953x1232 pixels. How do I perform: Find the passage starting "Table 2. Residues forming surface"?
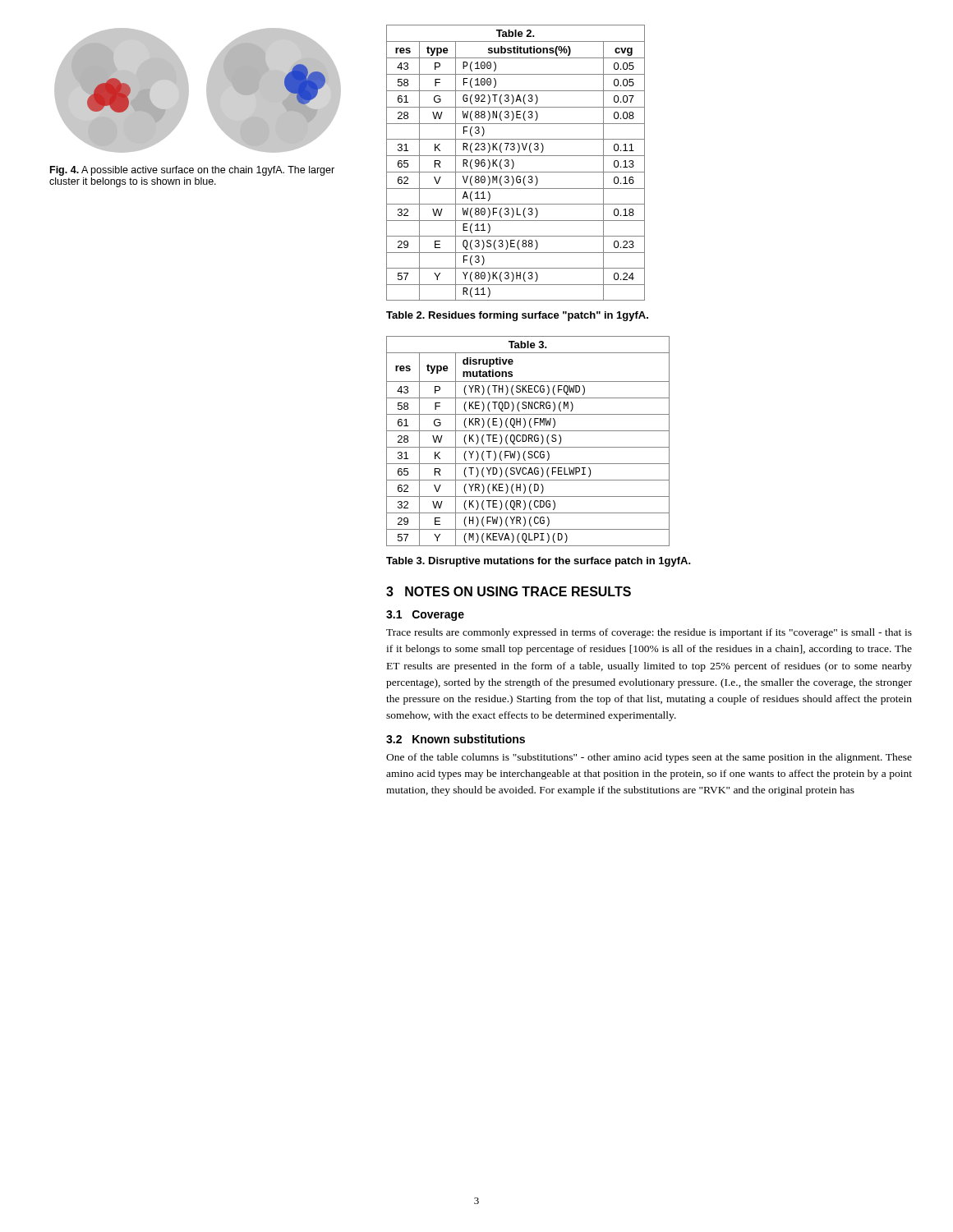(518, 315)
